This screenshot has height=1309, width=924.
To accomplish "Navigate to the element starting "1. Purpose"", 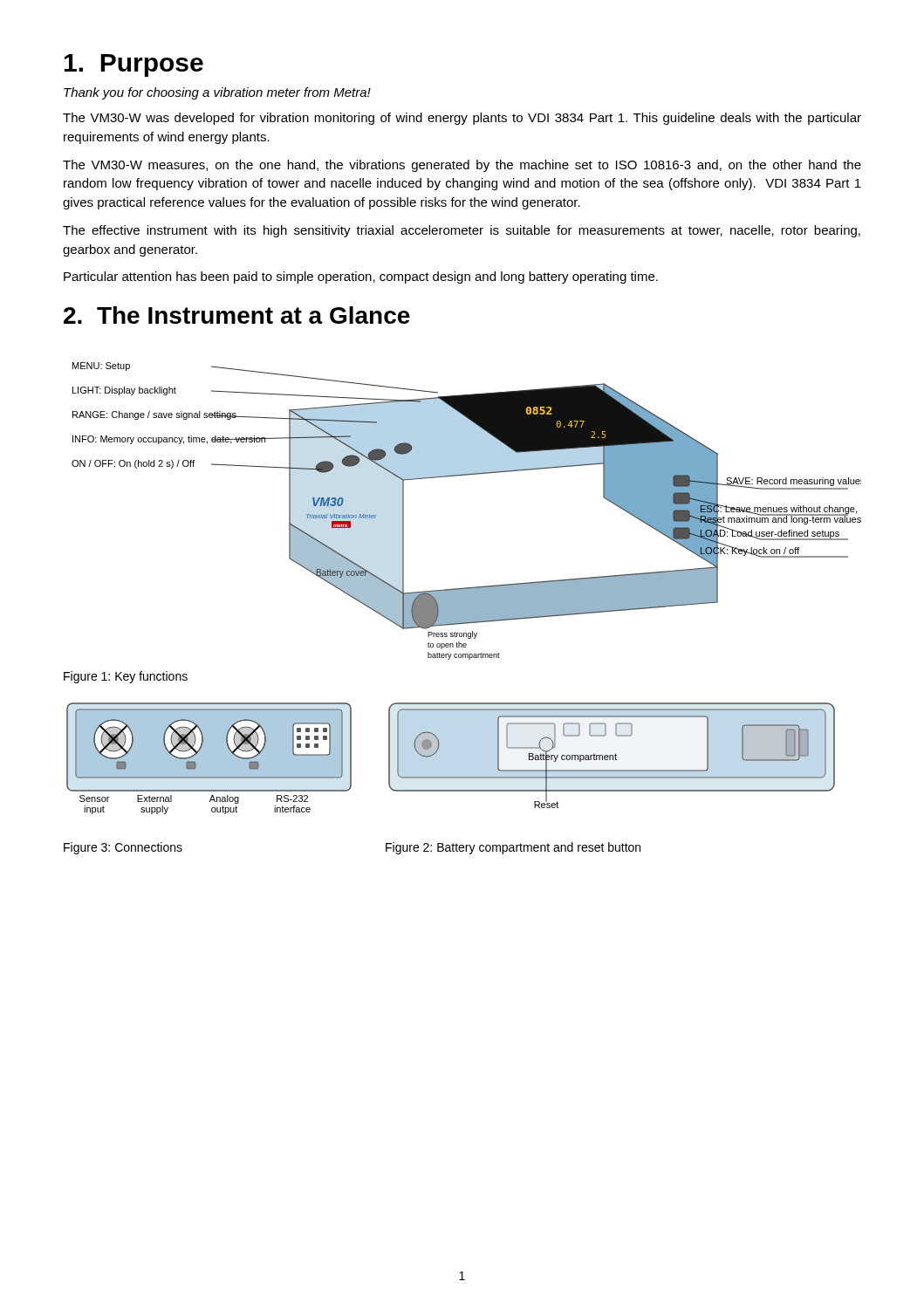I will [134, 65].
